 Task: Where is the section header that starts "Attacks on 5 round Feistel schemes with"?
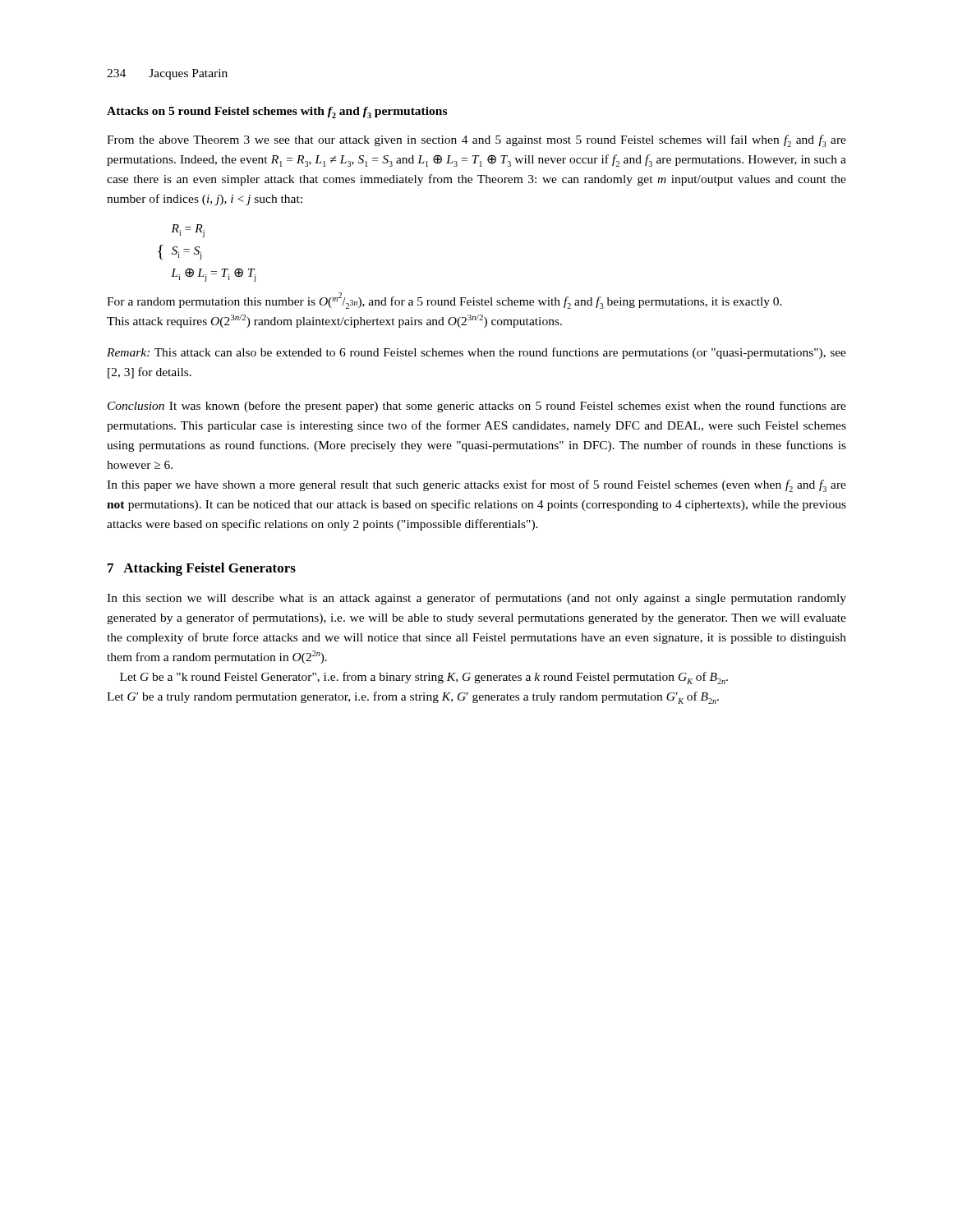pos(277,111)
